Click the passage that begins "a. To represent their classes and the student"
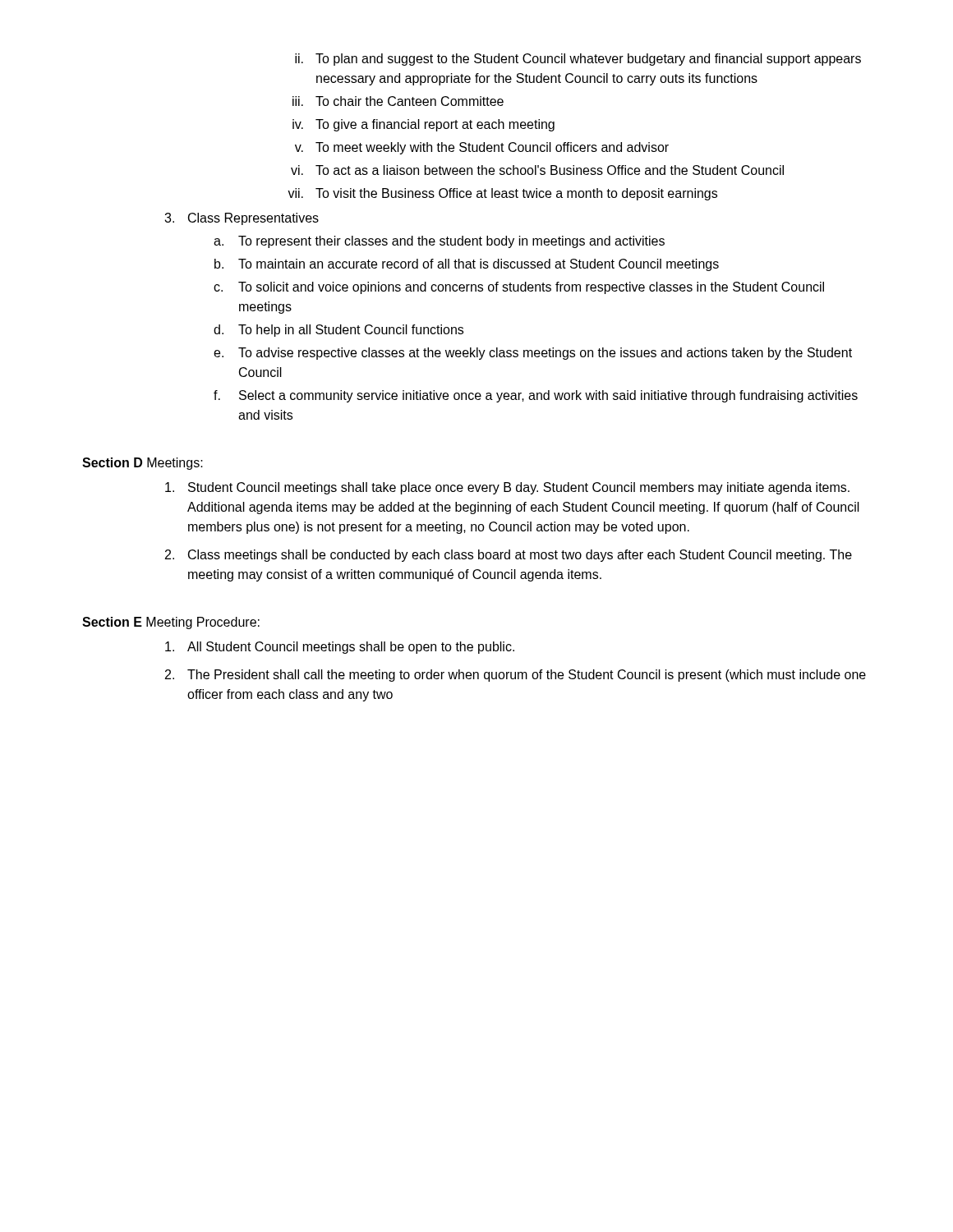The width and height of the screenshot is (953, 1232). click(x=439, y=241)
